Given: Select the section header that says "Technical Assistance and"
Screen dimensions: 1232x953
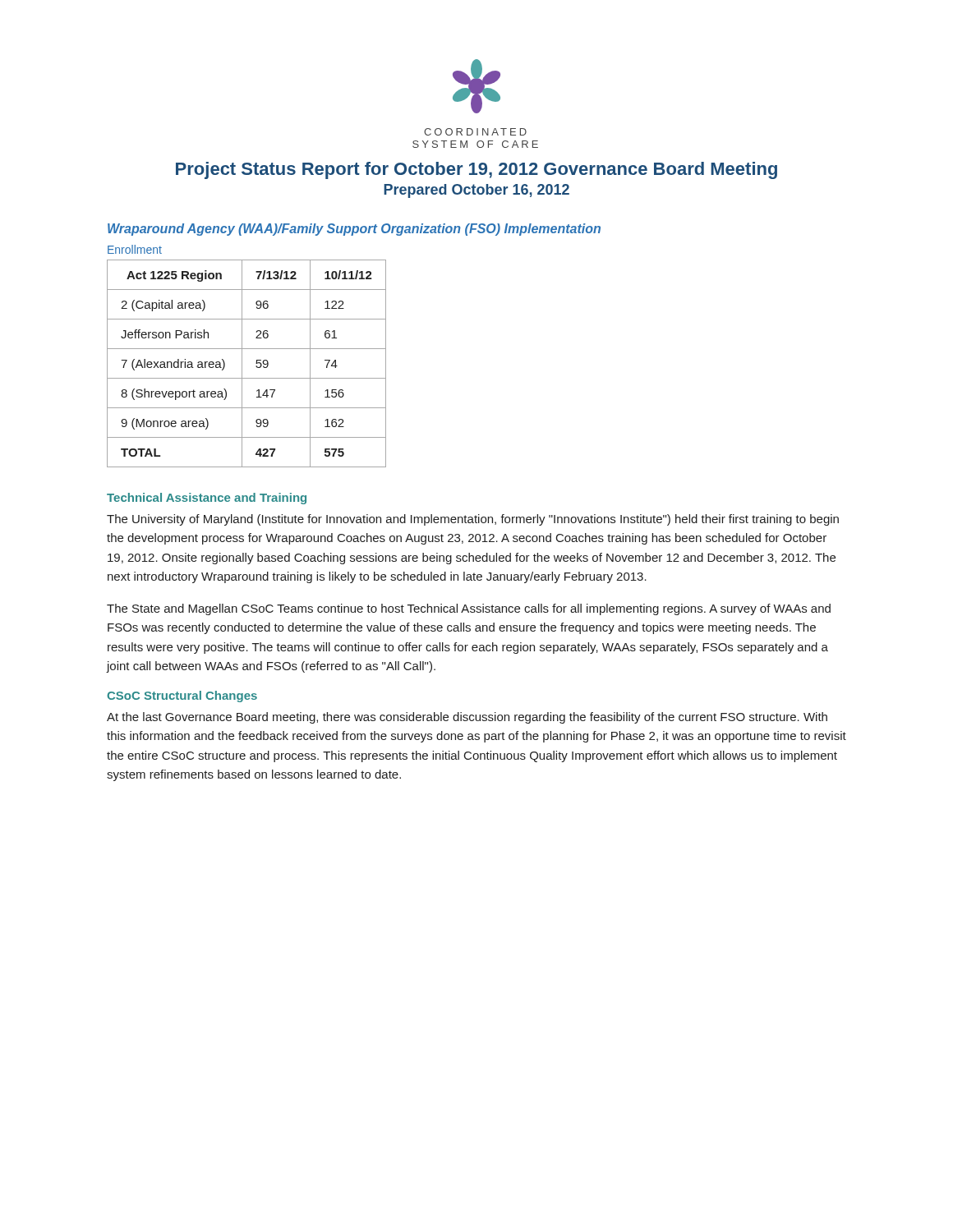Looking at the screenshot, I should point(207,497).
